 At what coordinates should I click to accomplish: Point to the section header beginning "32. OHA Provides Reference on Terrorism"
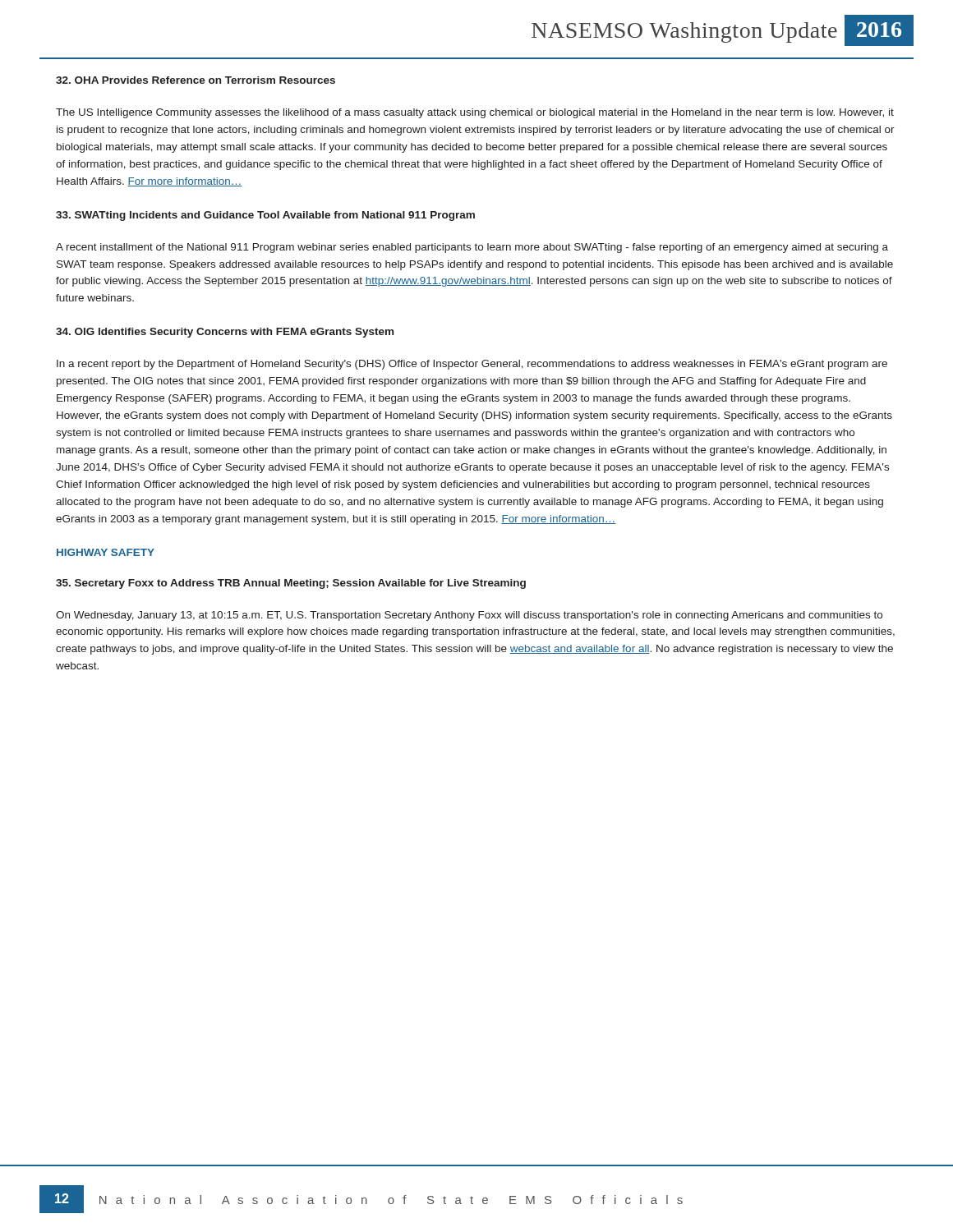point(196,80)
